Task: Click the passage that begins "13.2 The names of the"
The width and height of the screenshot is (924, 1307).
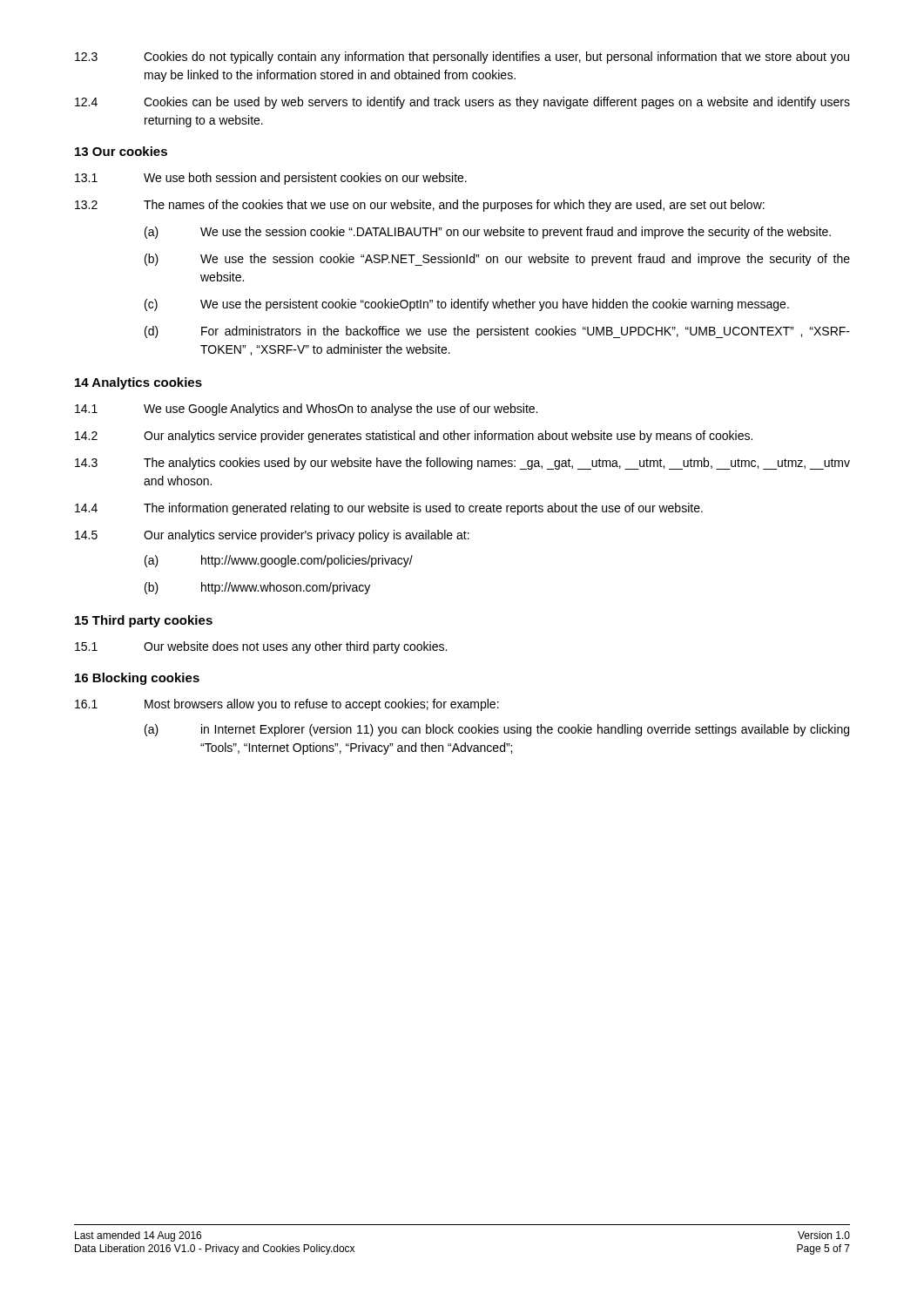Action: [x=420, y=206]
